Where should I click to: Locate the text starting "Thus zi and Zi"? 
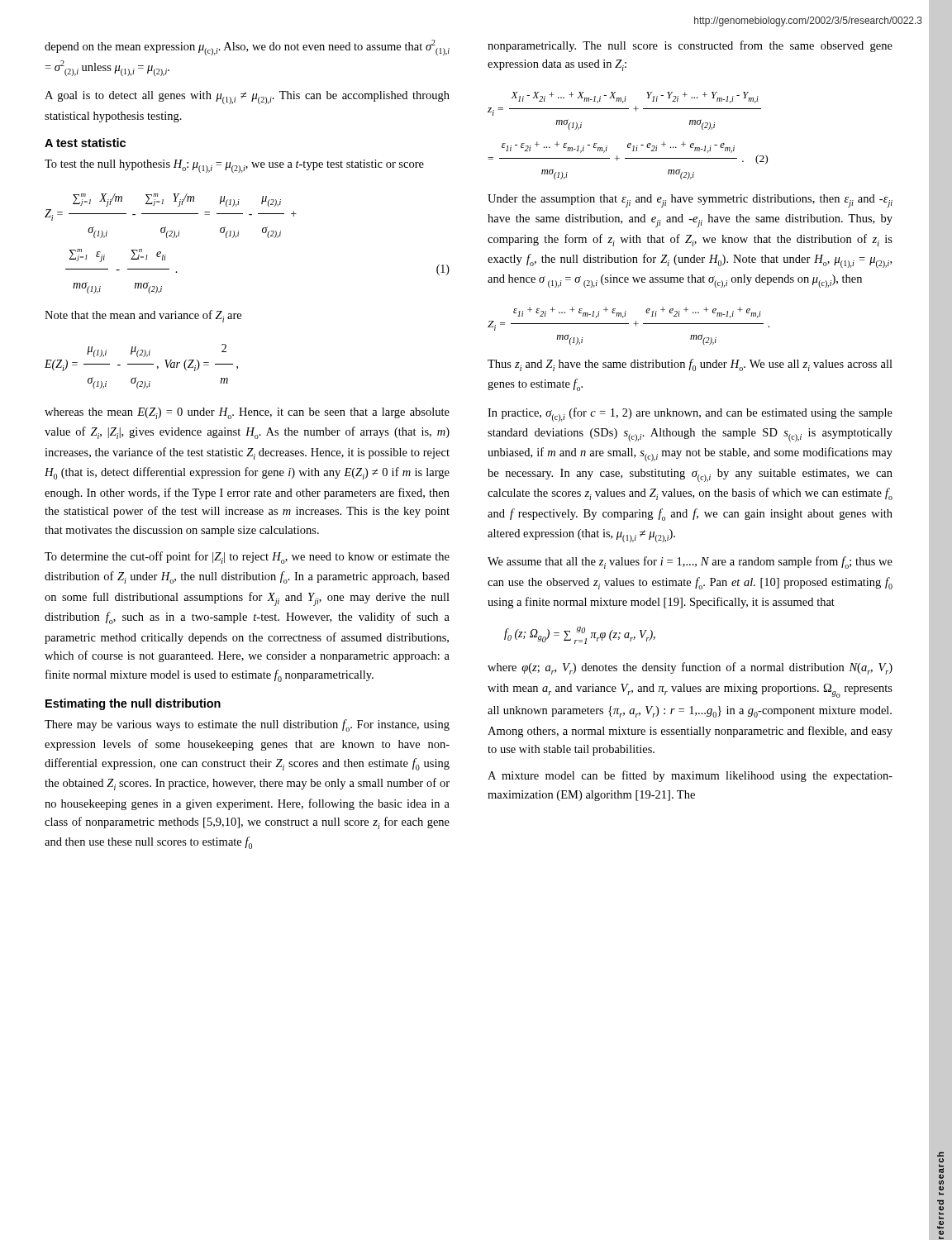pyautogui.click(x=690, y=375)
